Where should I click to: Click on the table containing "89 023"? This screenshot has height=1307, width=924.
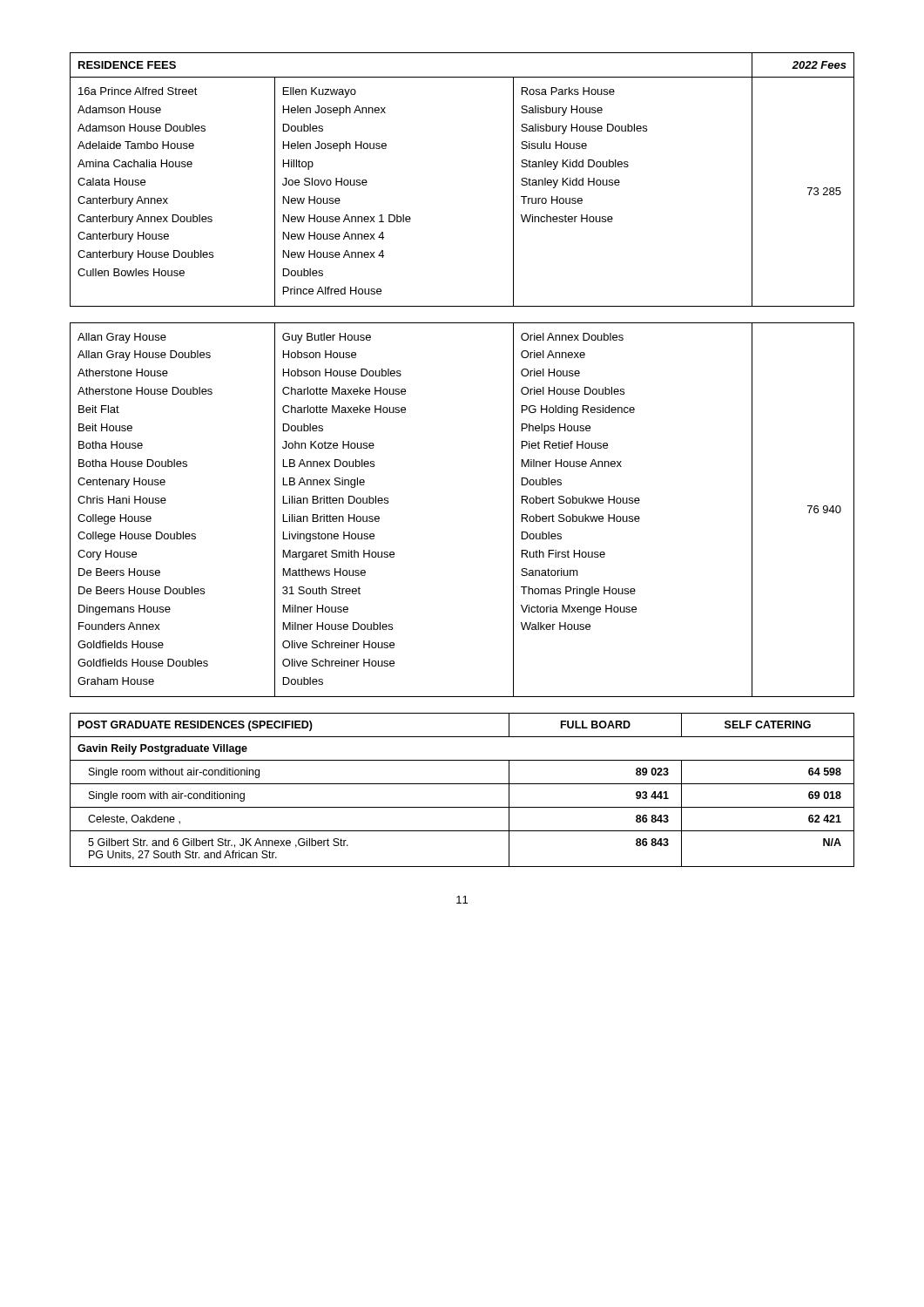462,789
